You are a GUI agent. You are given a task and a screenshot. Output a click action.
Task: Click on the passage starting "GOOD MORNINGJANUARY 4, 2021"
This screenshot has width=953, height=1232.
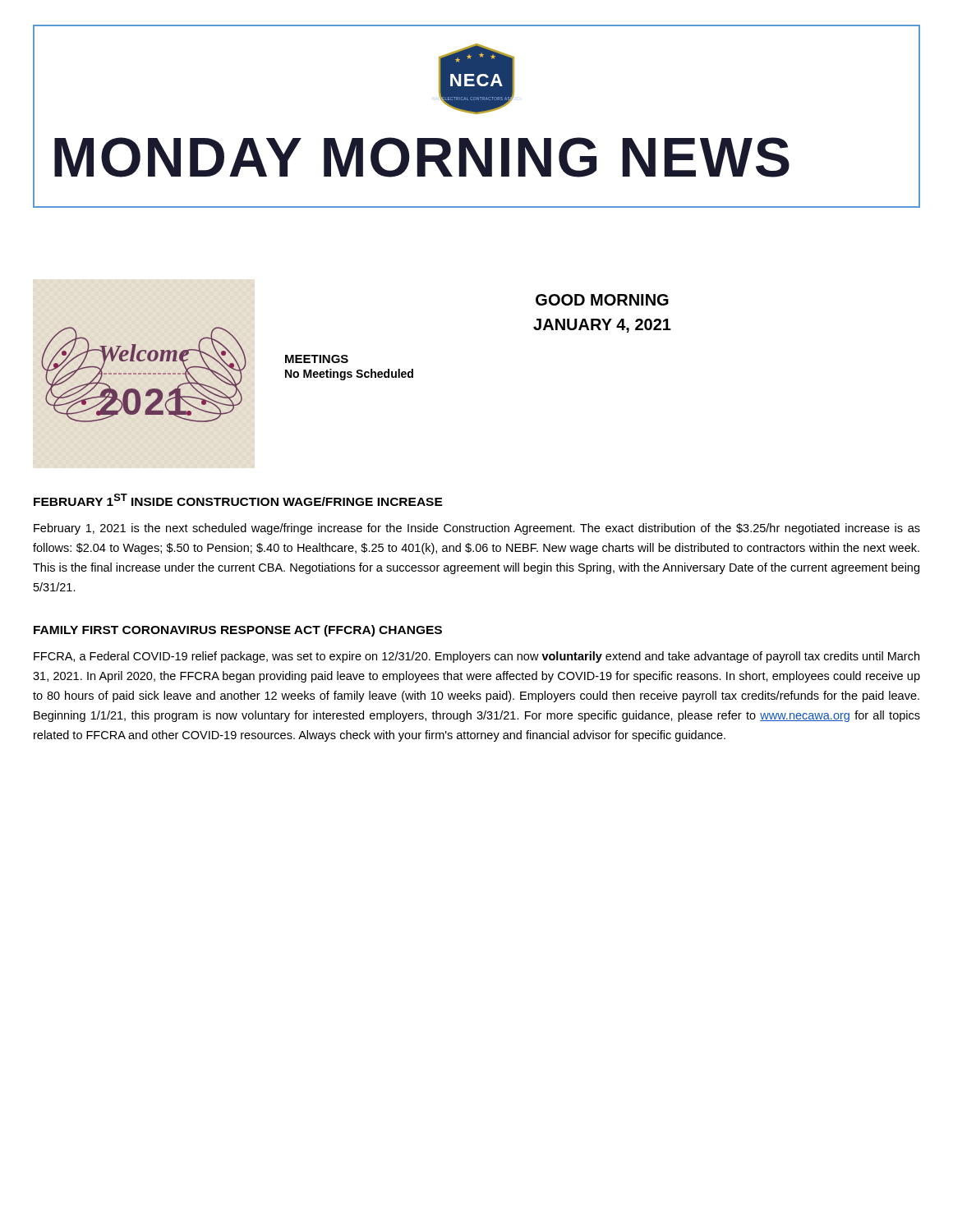point(602,312)
